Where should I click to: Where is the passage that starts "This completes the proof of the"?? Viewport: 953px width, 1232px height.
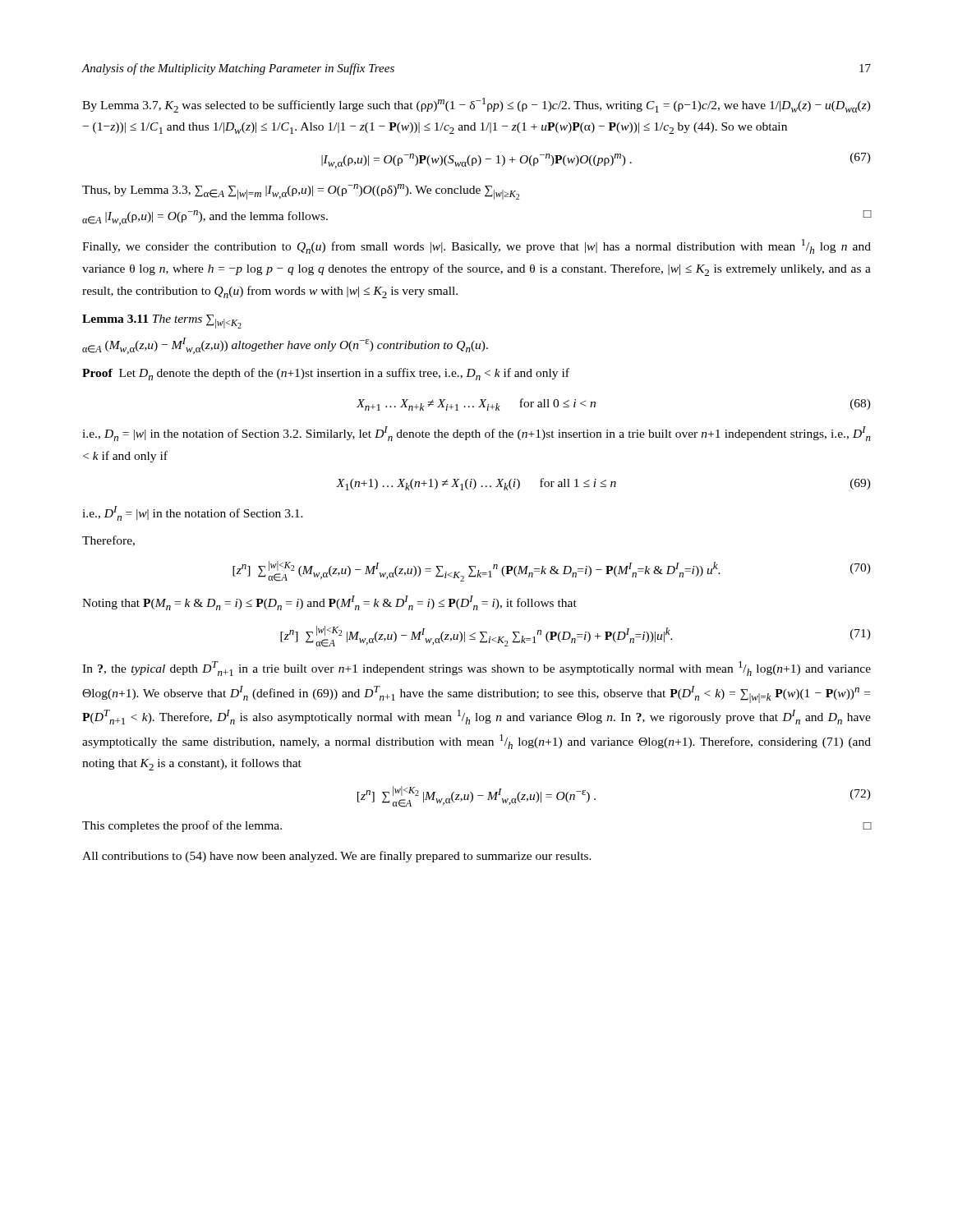184,826
